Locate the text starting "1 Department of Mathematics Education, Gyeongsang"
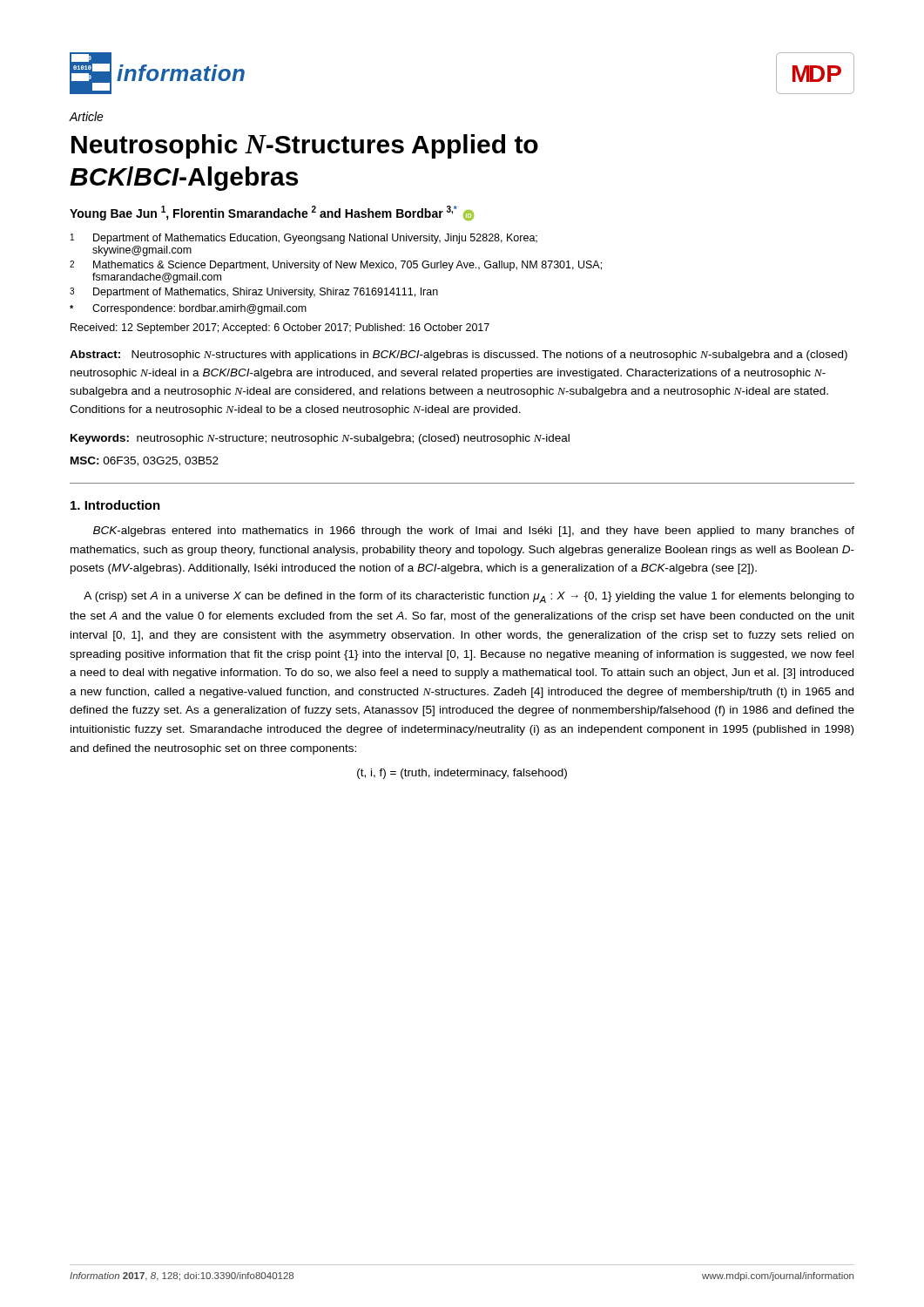Viewport: 924px width, 1307px height. [x=304, y=244]
